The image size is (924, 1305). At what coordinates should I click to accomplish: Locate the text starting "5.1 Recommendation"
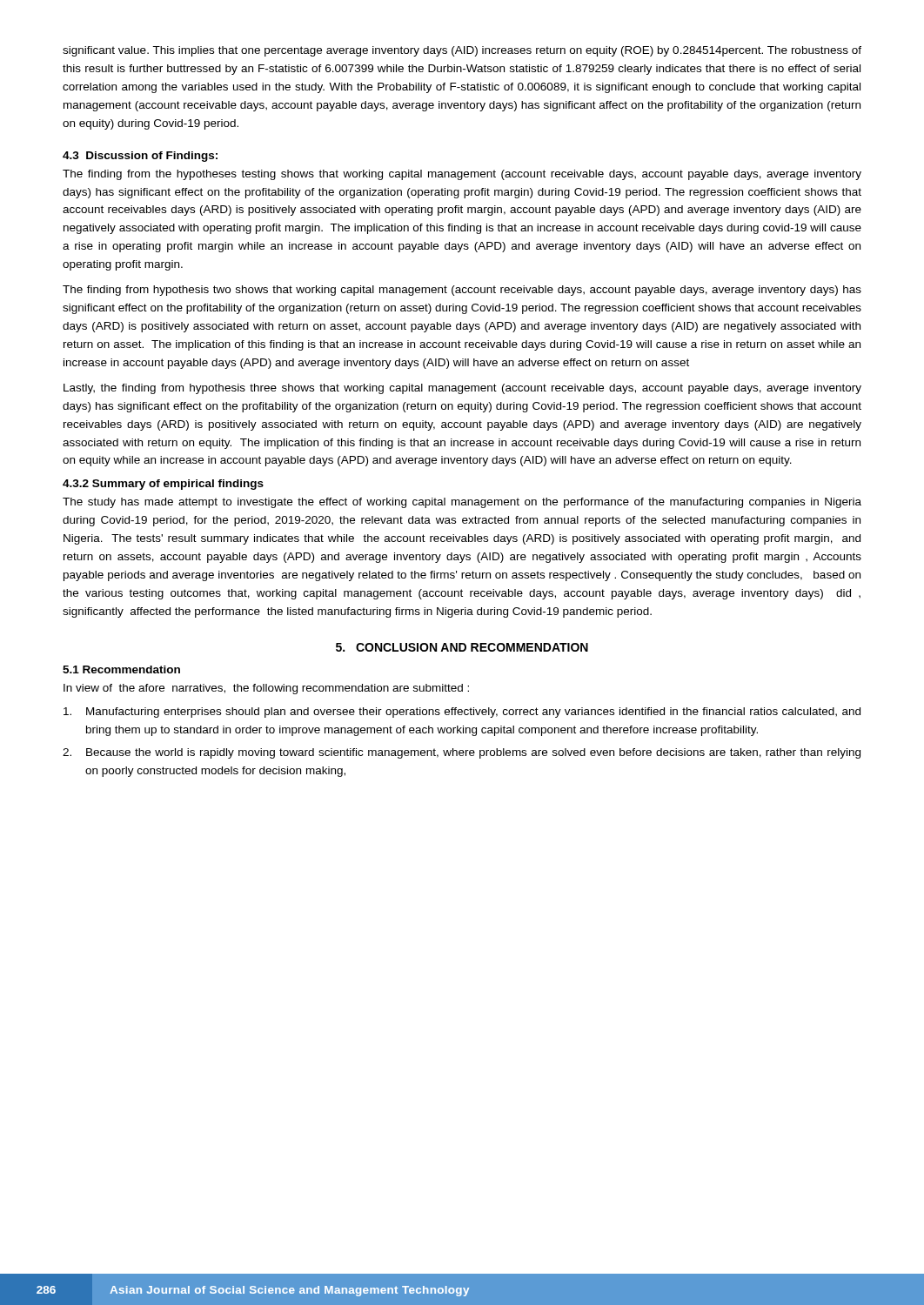click(x=122, y=669)
